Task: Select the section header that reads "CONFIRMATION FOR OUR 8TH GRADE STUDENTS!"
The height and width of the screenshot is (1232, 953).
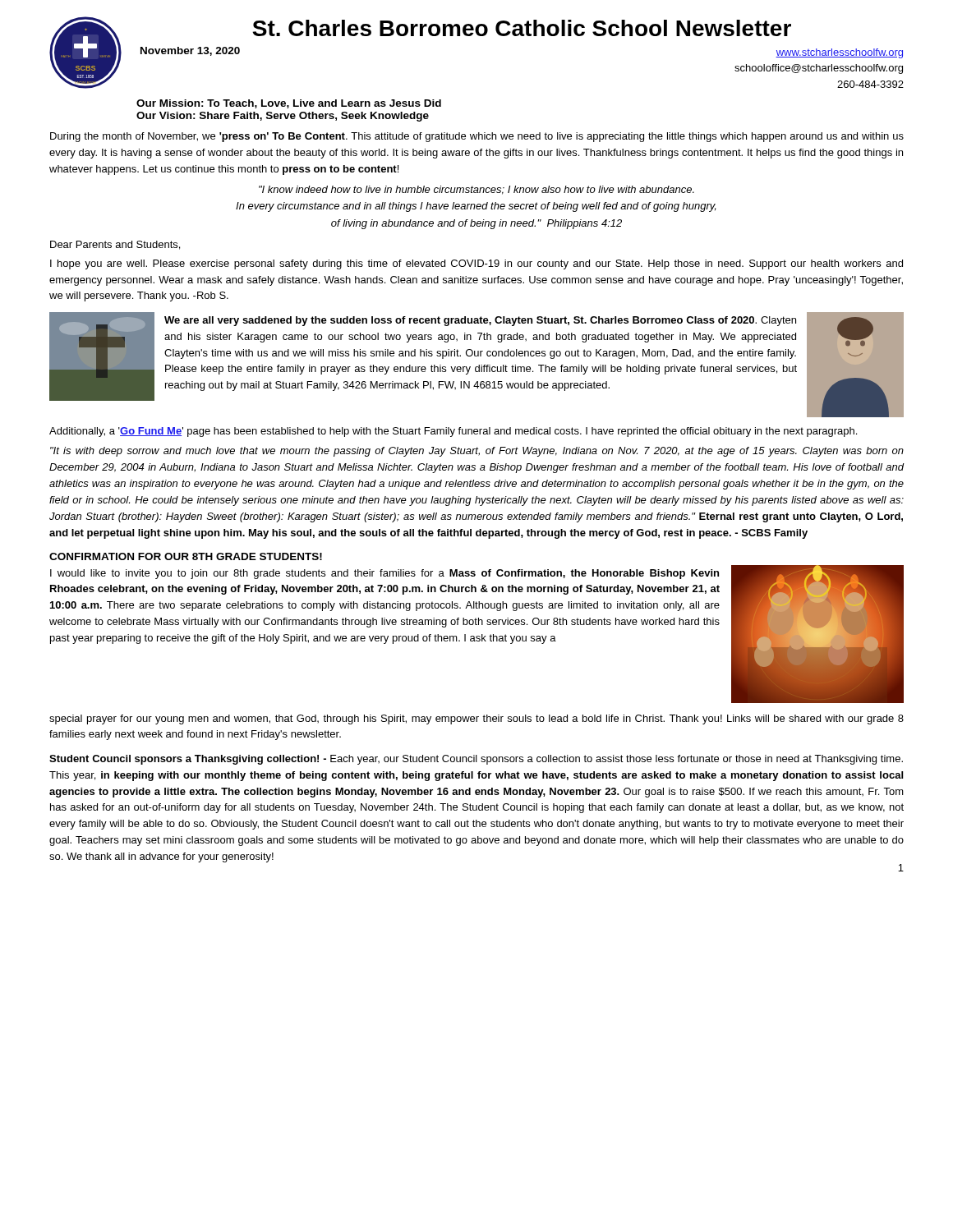Action: [x=186, y=556]
